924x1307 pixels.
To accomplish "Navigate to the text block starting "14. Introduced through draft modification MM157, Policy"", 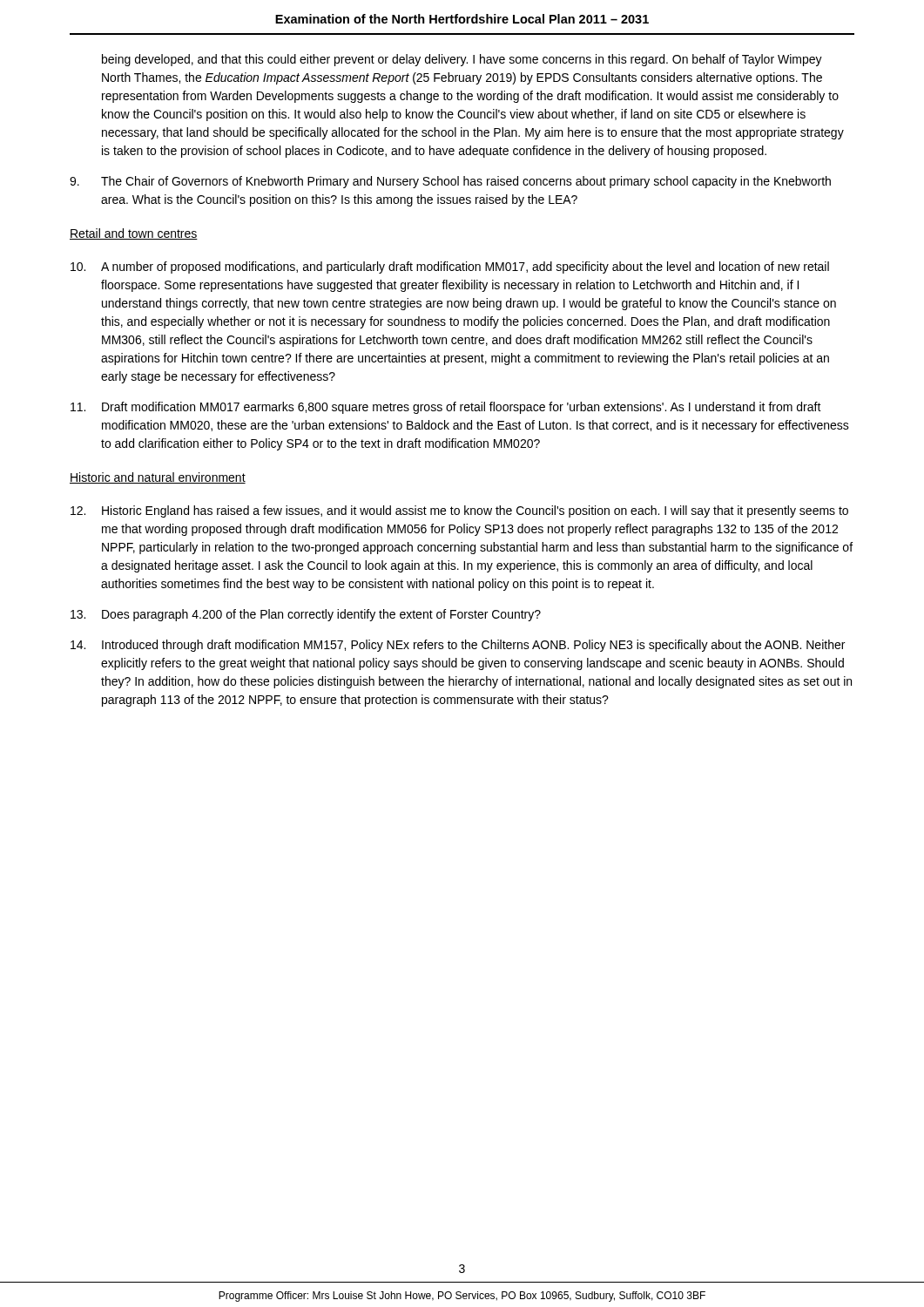I will pos(462,673).
